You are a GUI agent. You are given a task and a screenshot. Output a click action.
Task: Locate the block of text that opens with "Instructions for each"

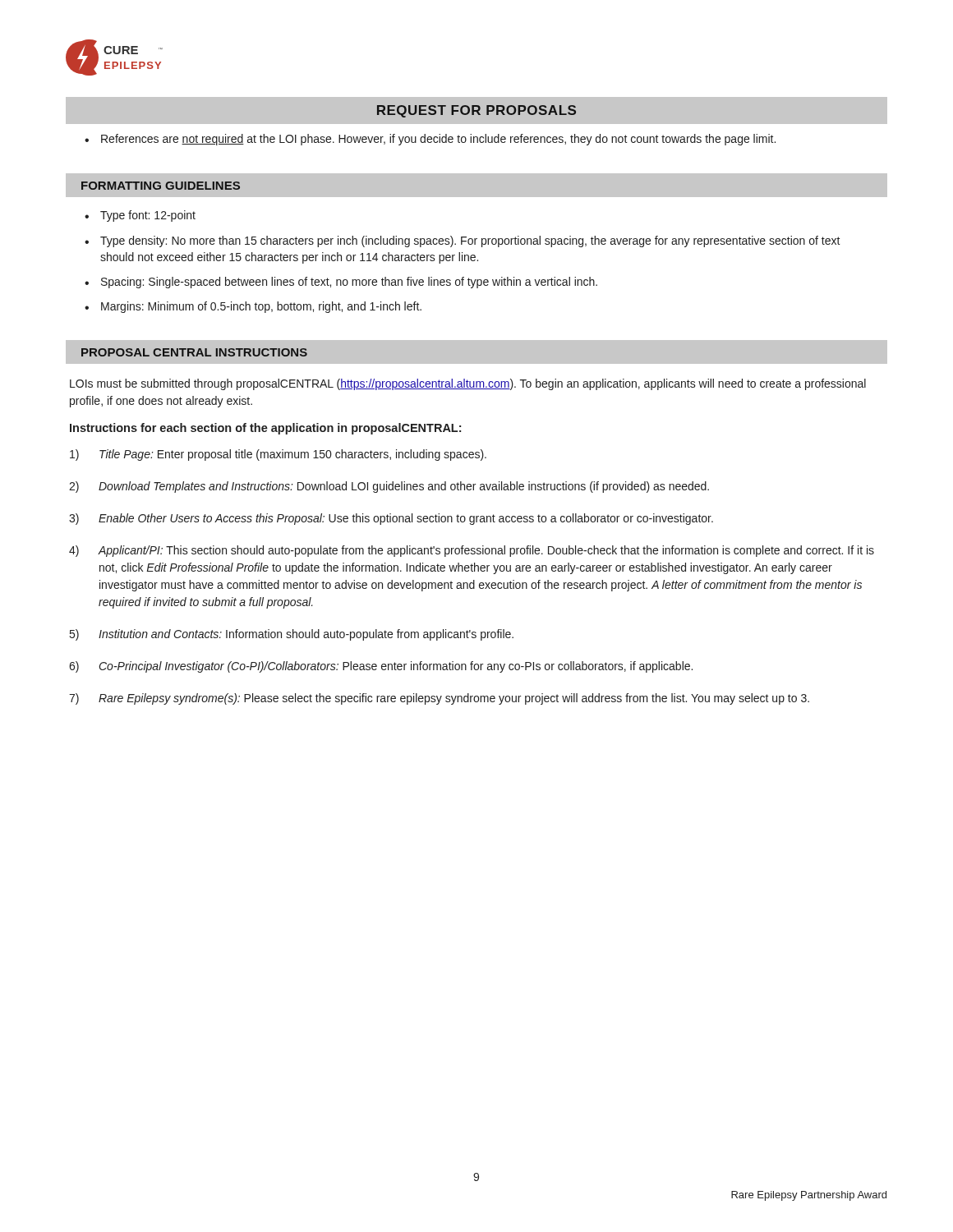tap(266, 428)
